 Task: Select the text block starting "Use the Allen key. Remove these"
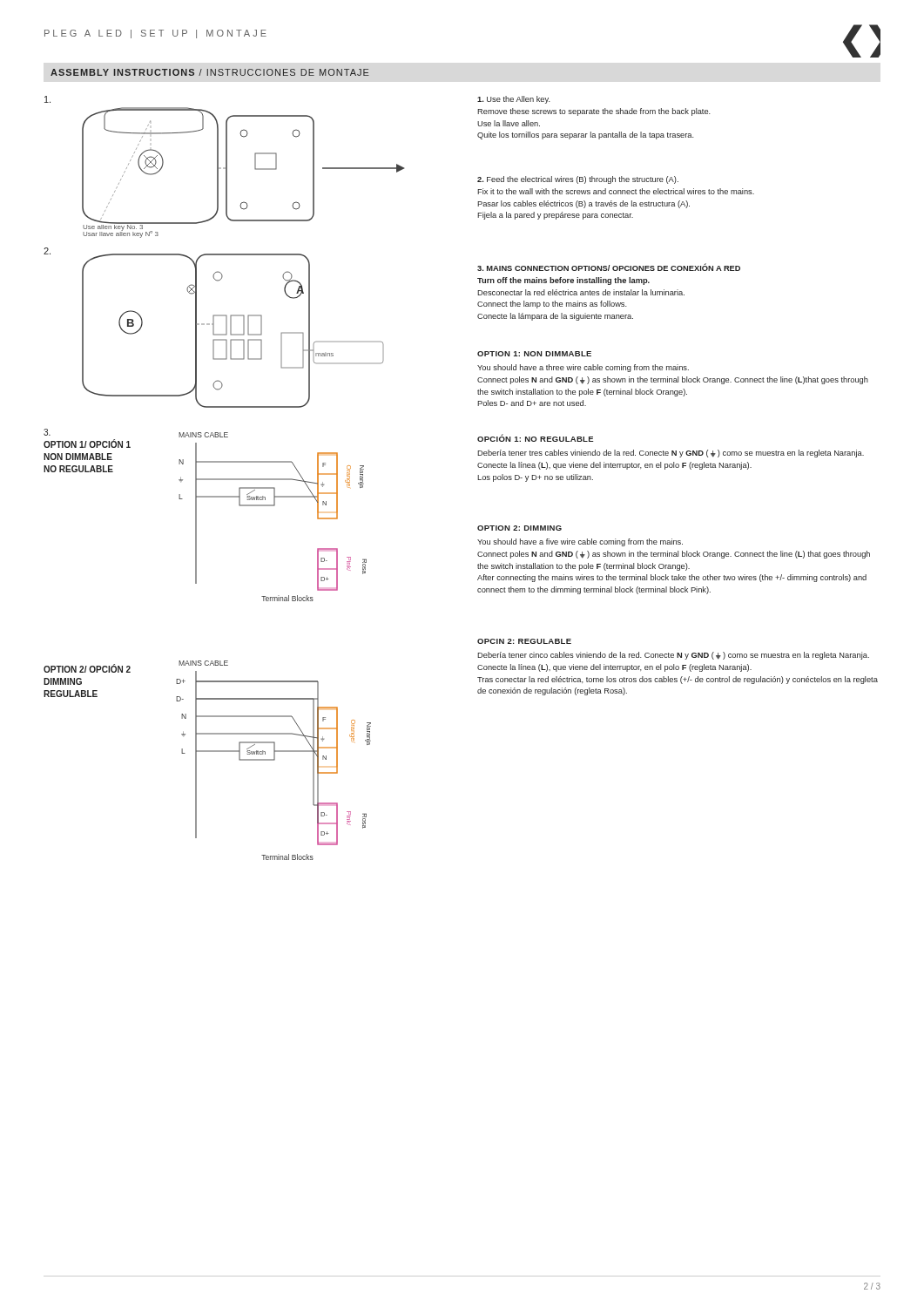(x=594, y=117)
